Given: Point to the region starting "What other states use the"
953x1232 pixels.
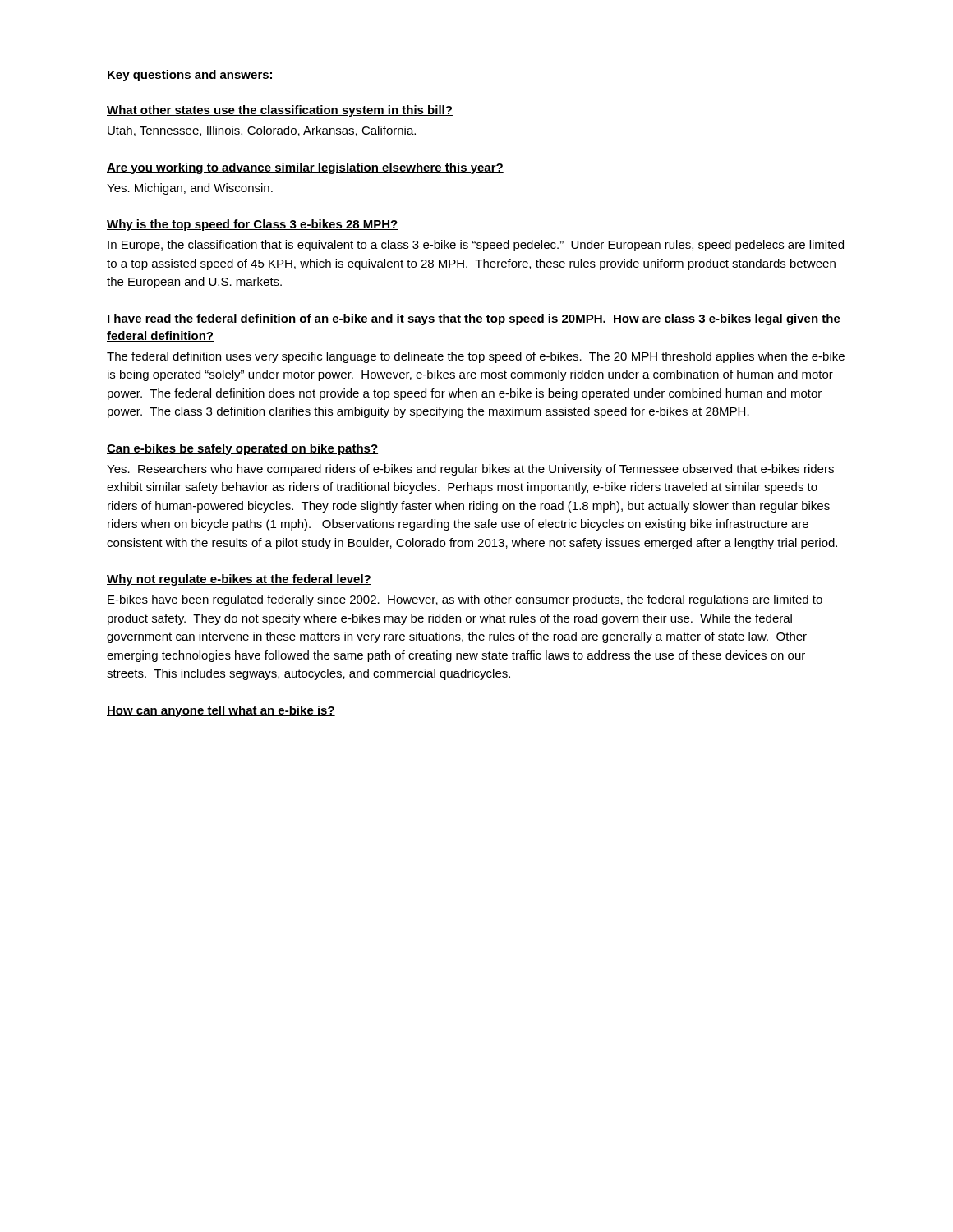Looking at the screenshot, I should [280, 111].
